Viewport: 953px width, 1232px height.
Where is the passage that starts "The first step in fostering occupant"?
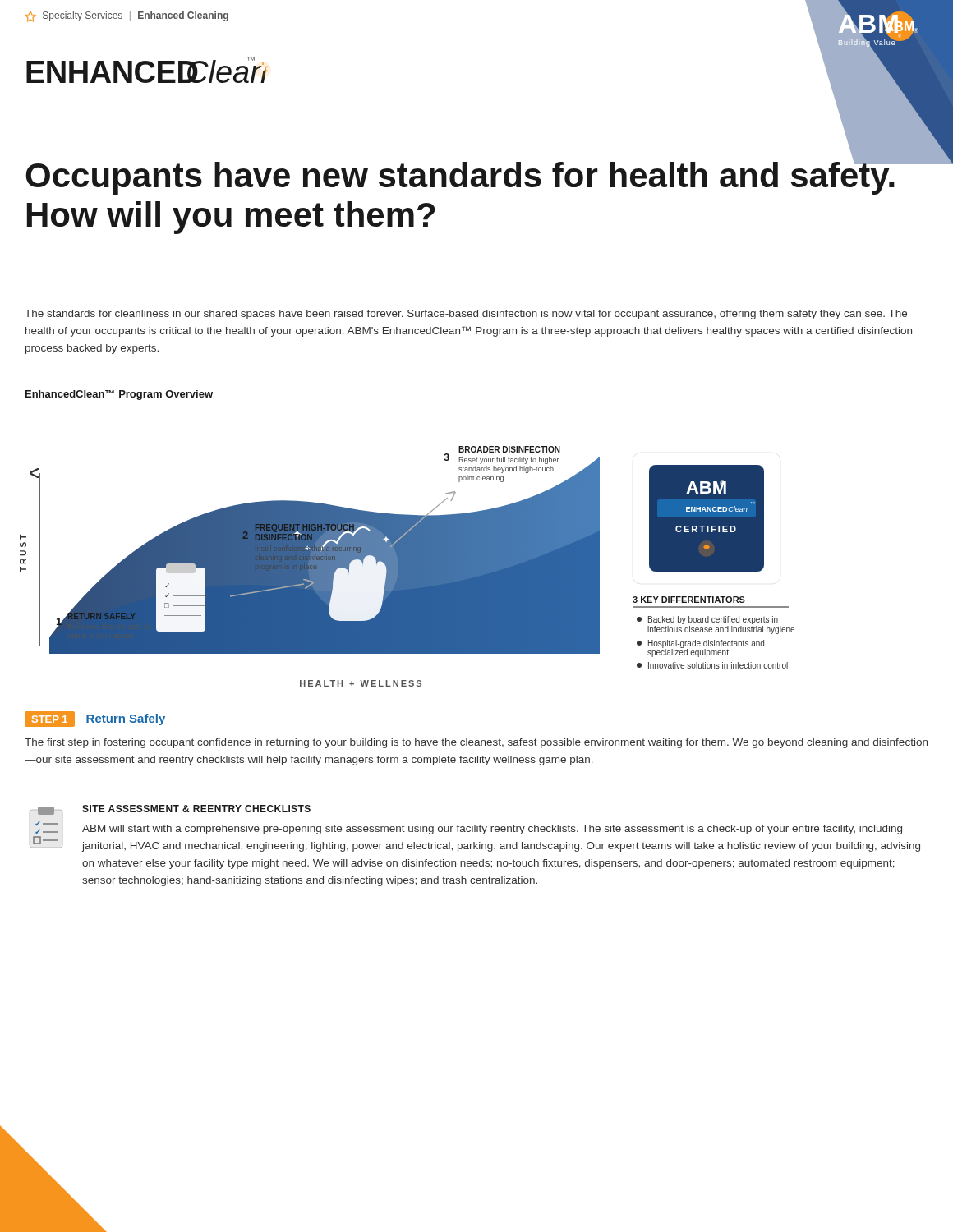coord(476,751)
